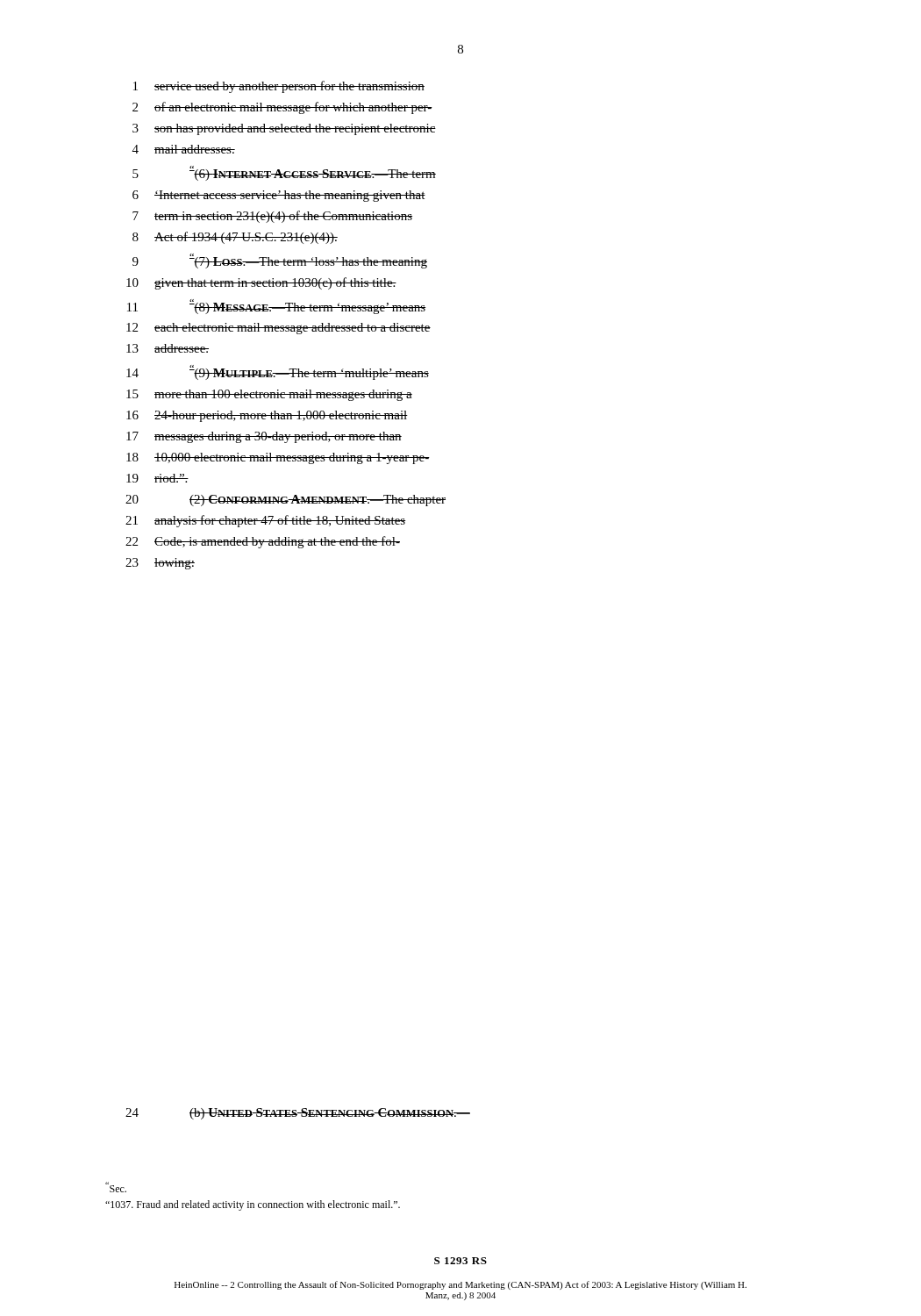This screenshot has width=921, height=1316.
Task: Where does it say "5 “(6) INTERNET ACCESS SERVICE.—The term"?
Action: tap(284, 173)
